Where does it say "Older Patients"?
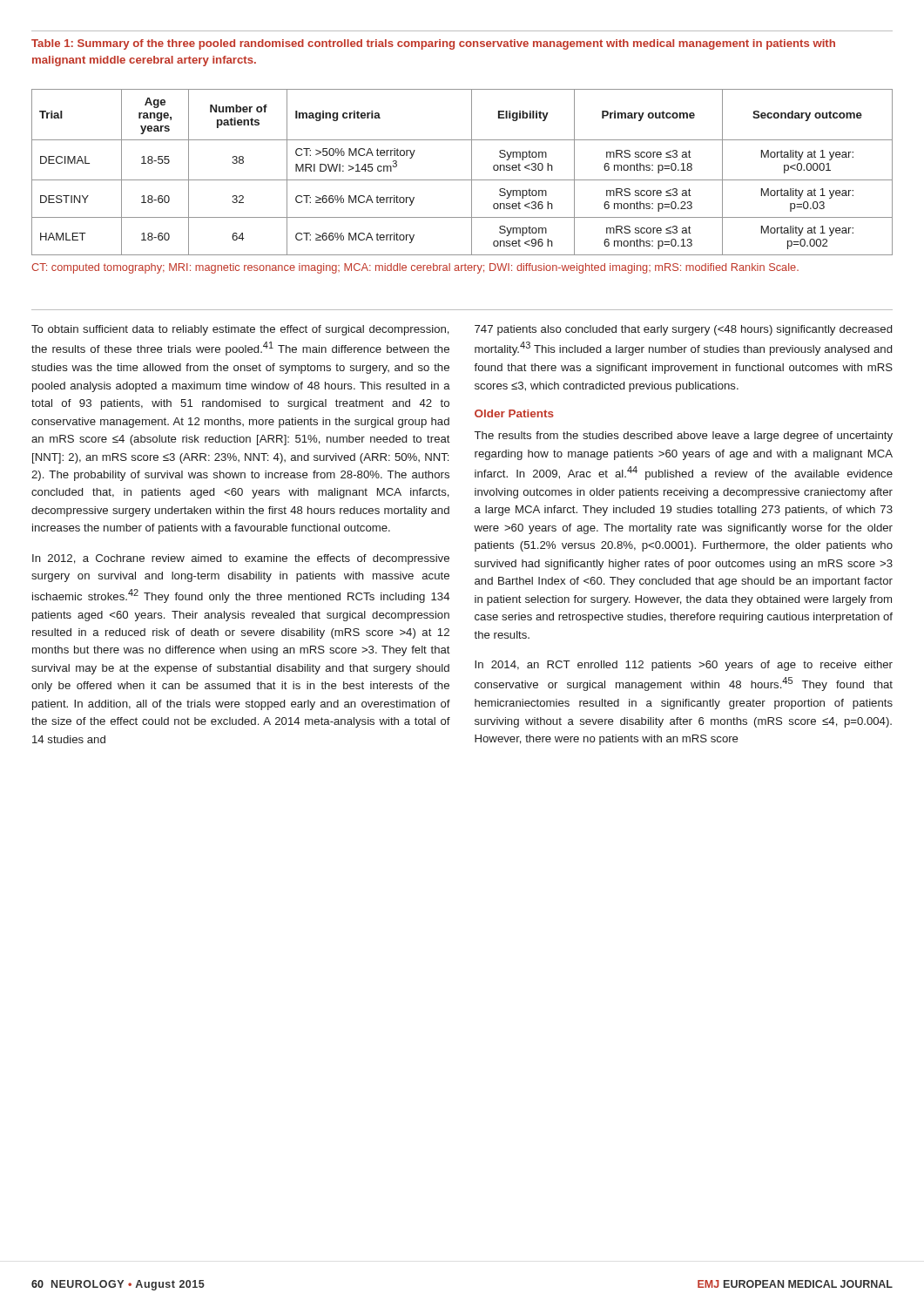The image size is (924, 1307). 514,413
